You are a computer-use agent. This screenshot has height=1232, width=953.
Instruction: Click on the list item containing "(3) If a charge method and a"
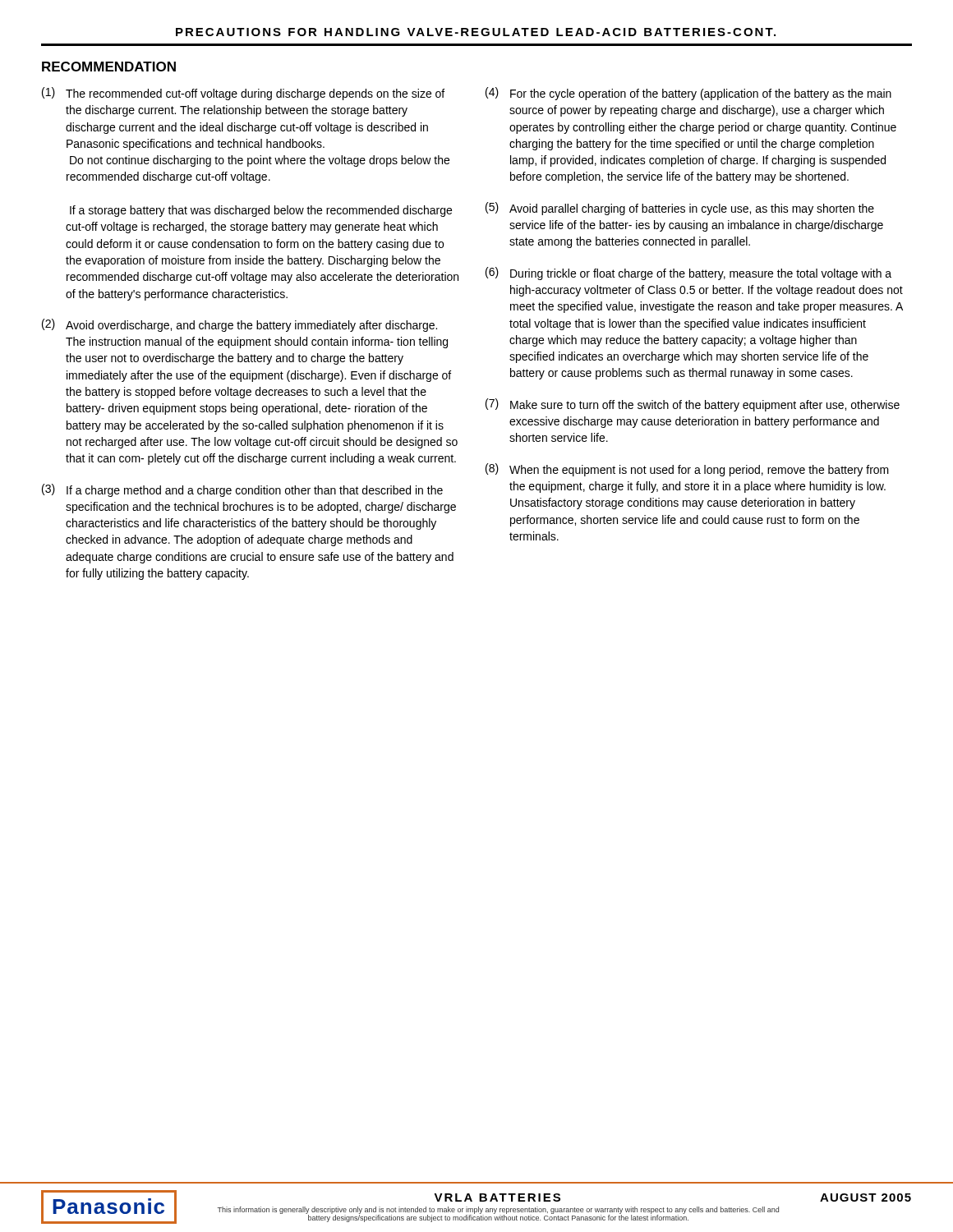coord(251,532)
